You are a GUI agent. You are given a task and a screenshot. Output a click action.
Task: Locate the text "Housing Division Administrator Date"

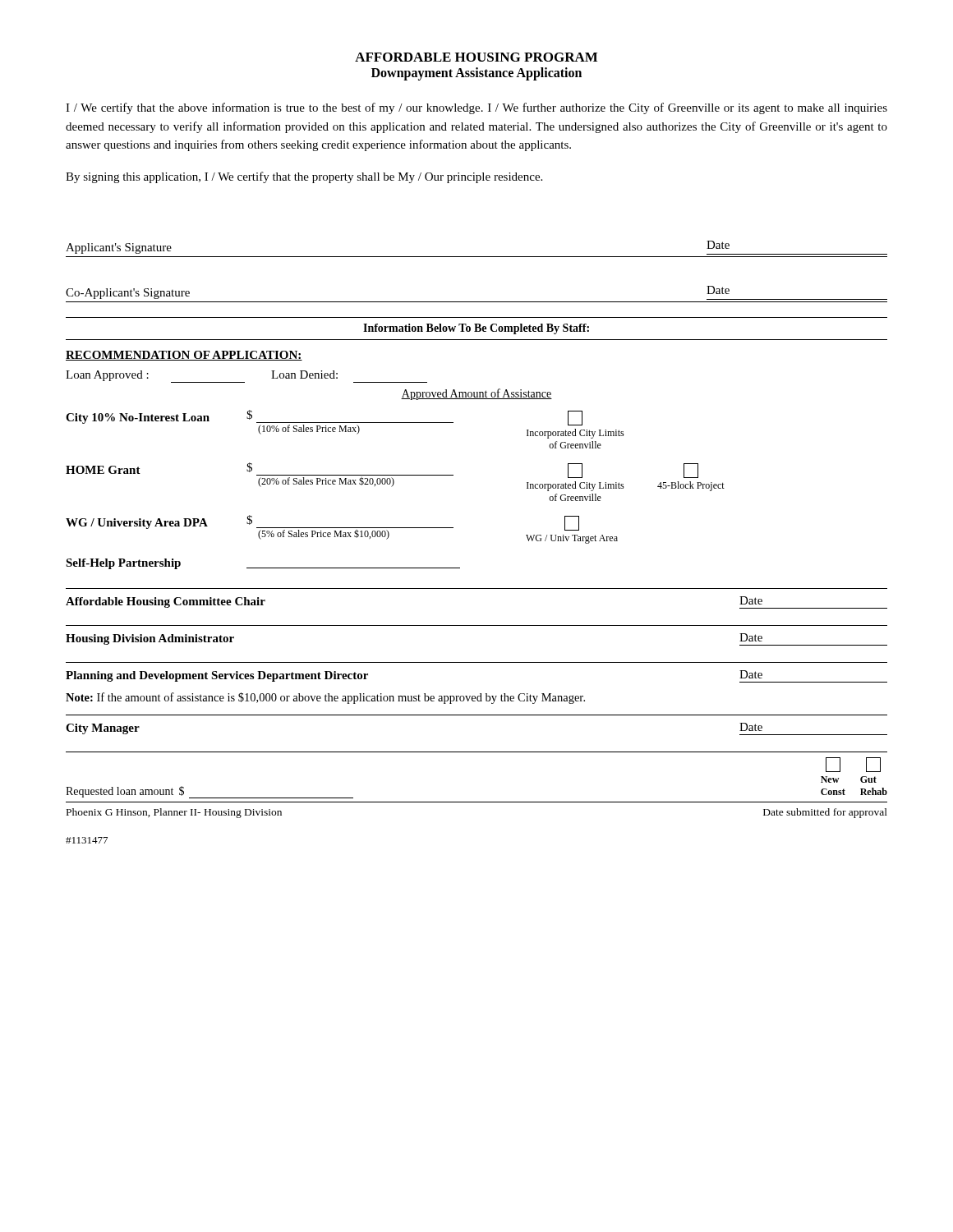(x=147, y=639)
